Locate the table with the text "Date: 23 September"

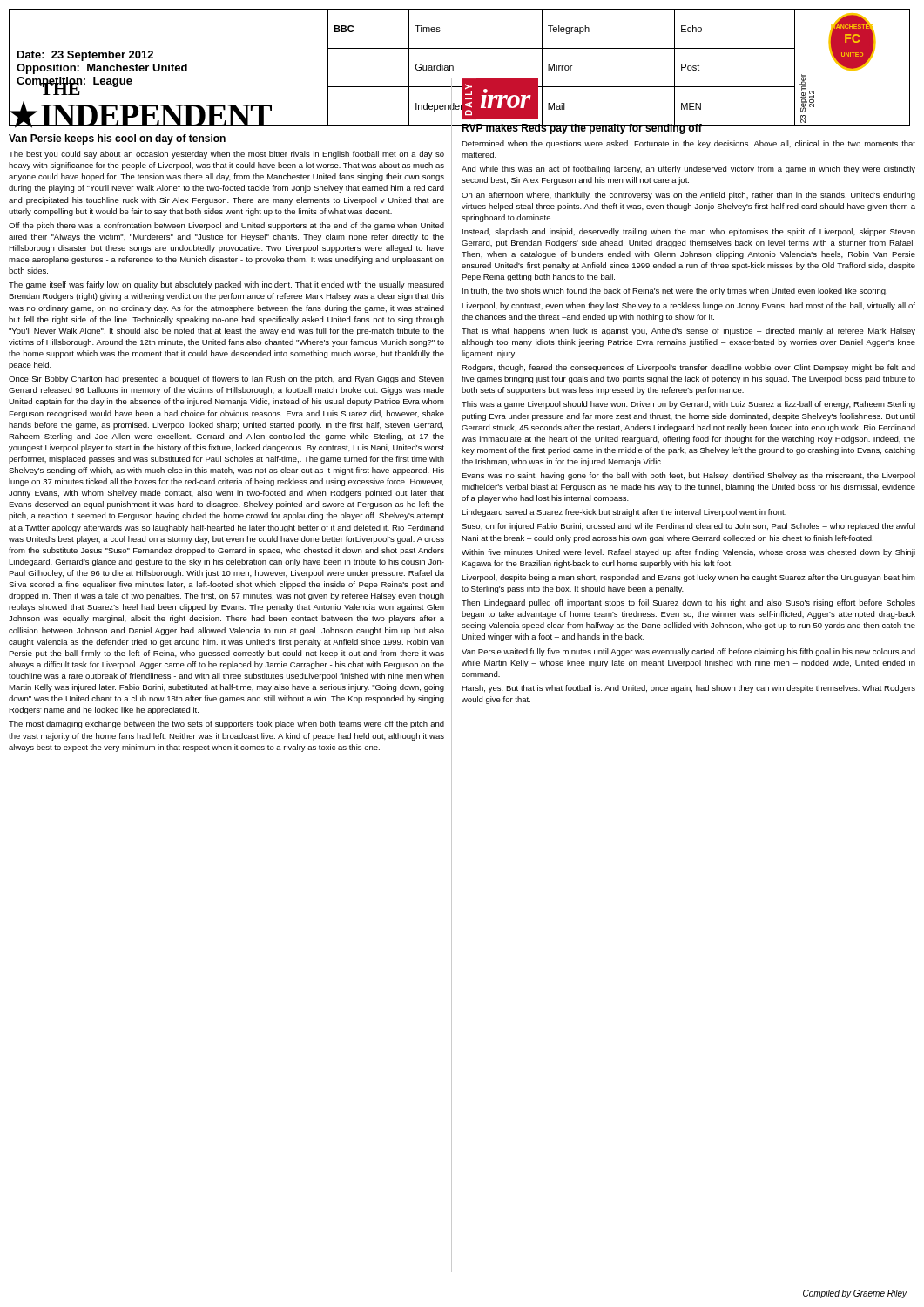[x=459, y=67]
